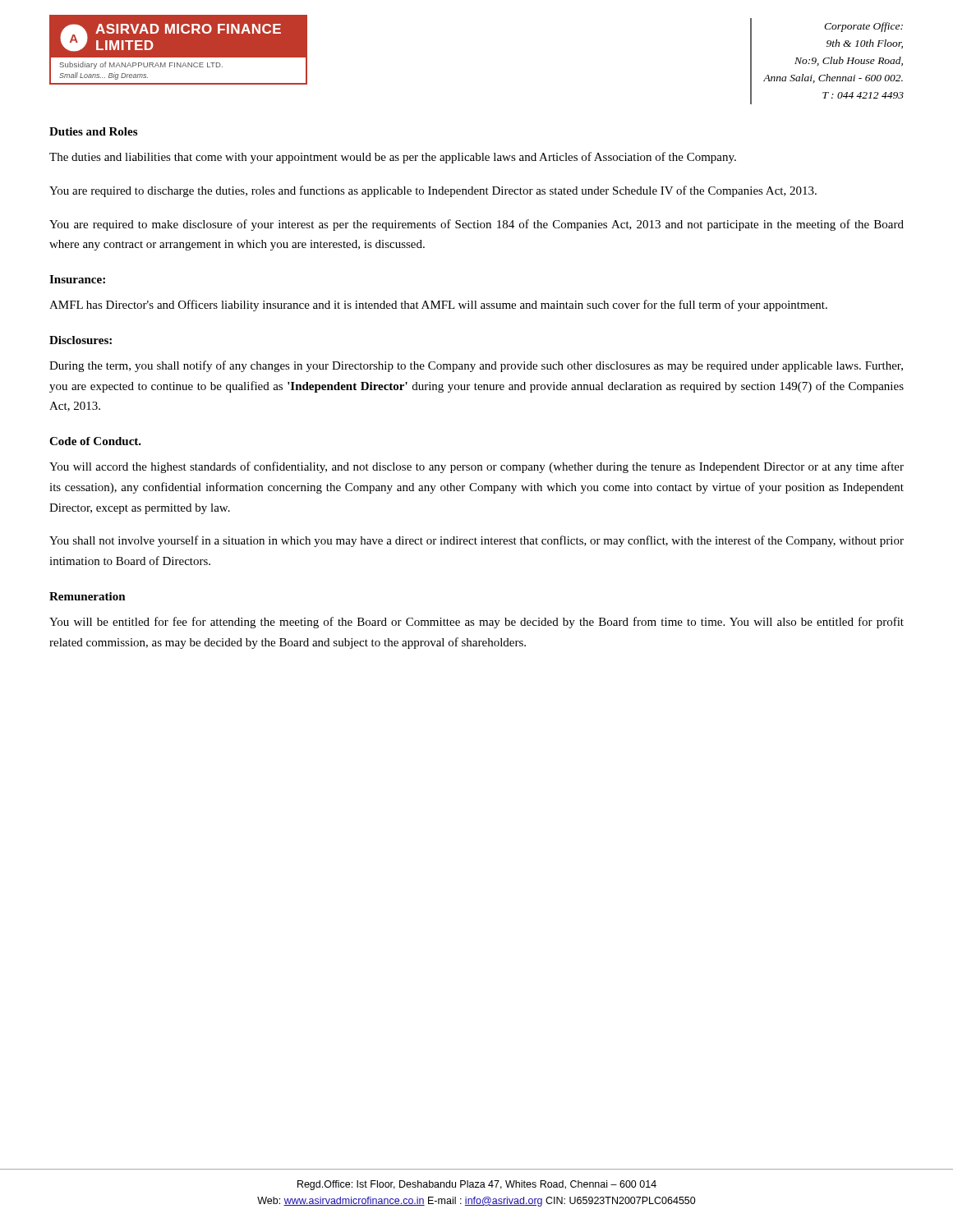The image size is (953, 1232).
Task: Select the block starting "The duties and liabilities"
Action: pos(393,157)
